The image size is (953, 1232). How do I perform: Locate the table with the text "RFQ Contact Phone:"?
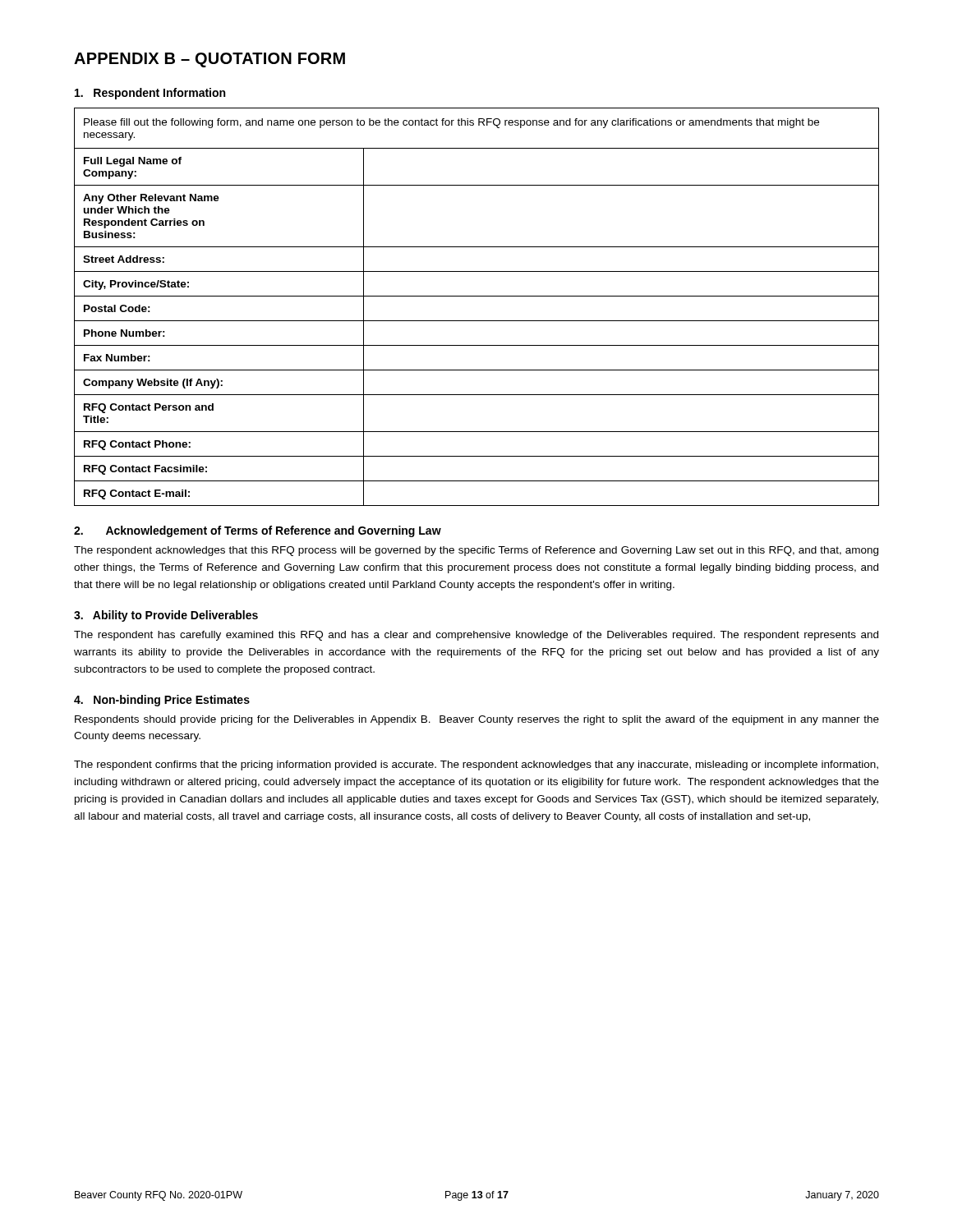(476, 307)
